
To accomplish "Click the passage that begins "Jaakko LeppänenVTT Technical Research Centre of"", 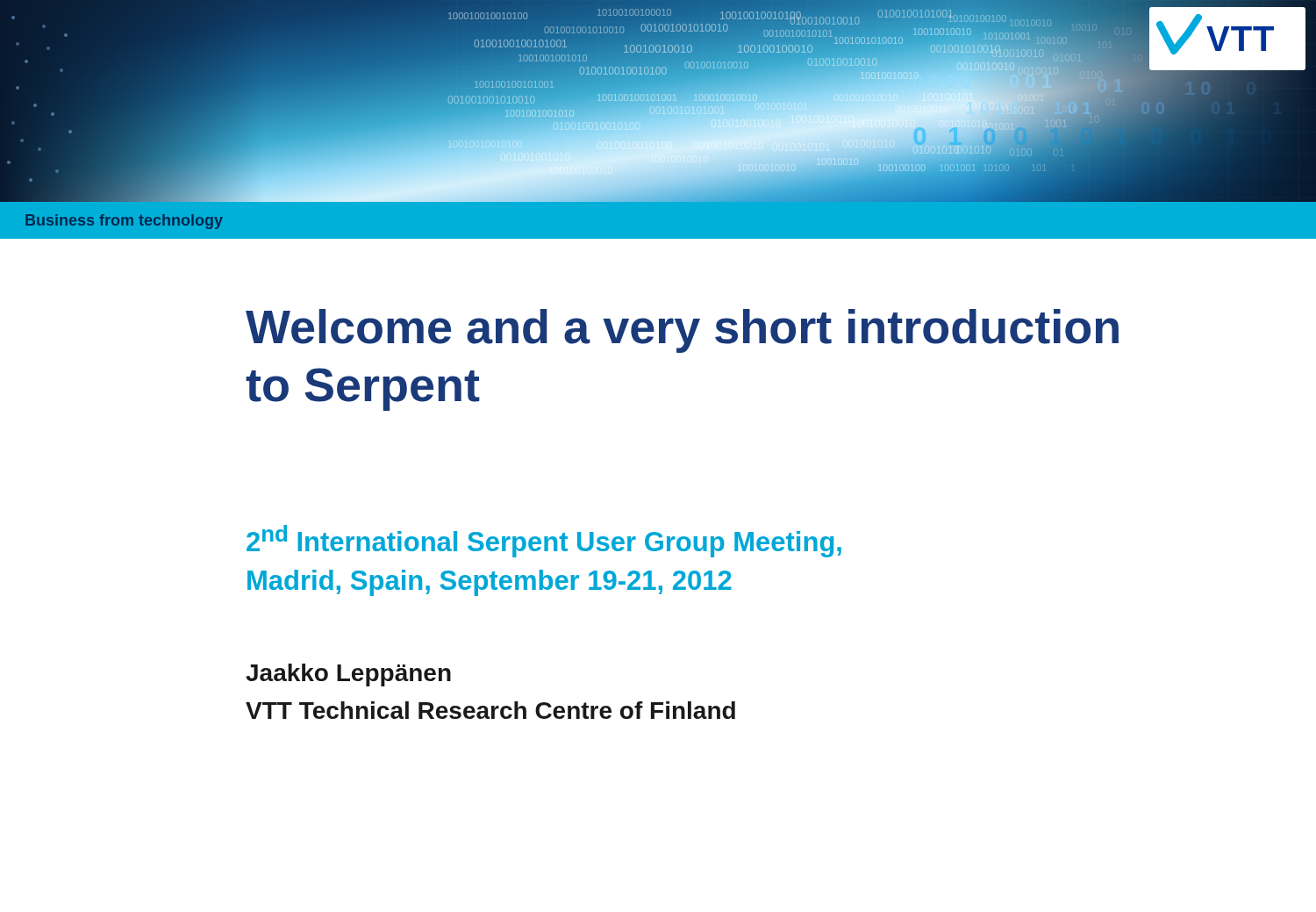I will point(640,692).
